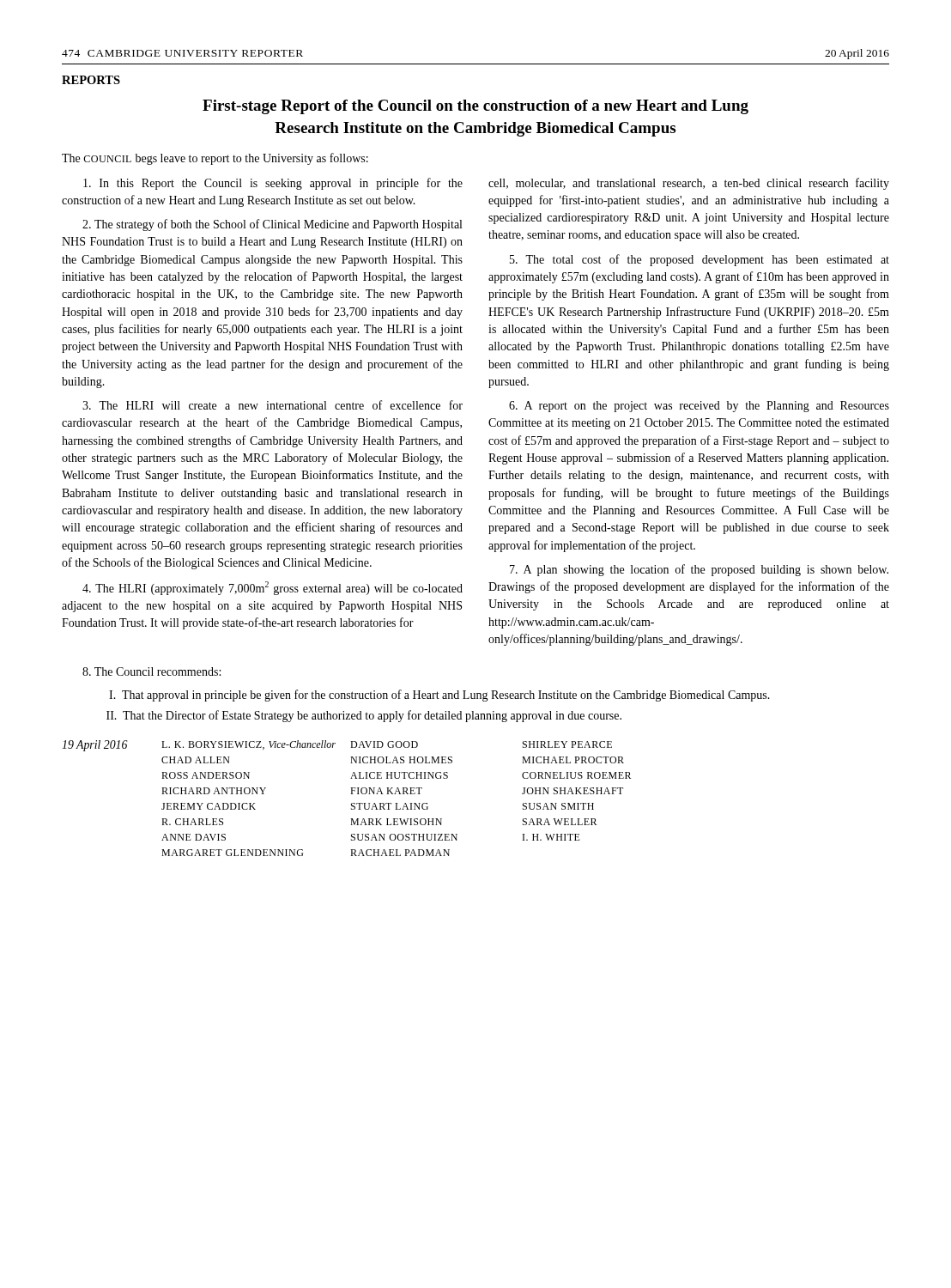Click on the list item with the text "cell, molecular, and"
The width and height of the screenshot is (951, 1288).
689,210
